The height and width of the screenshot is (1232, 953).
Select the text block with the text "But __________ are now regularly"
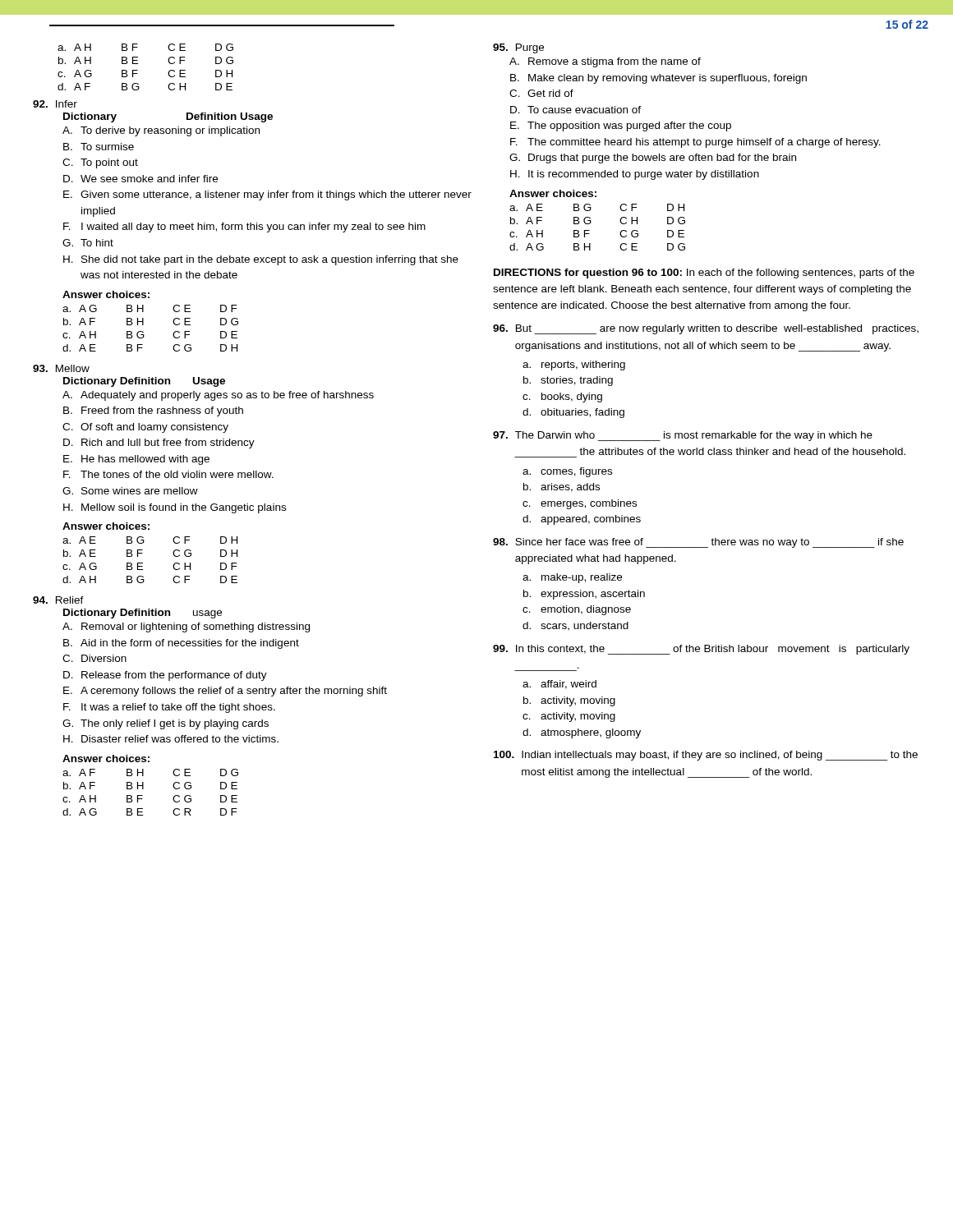tap(706, 329)
